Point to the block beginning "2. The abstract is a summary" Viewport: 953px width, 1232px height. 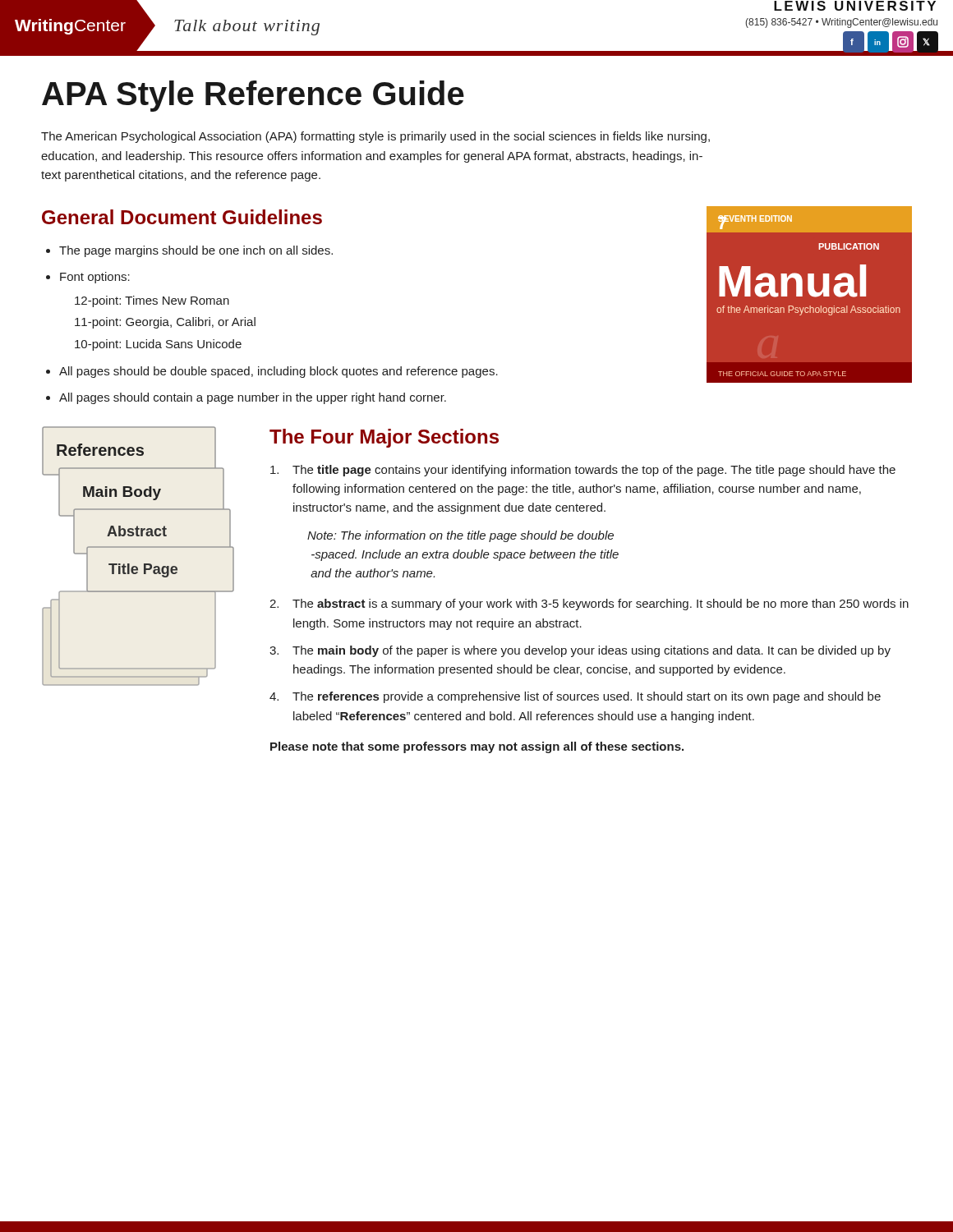pyautogui.click(x=591, y=613)
